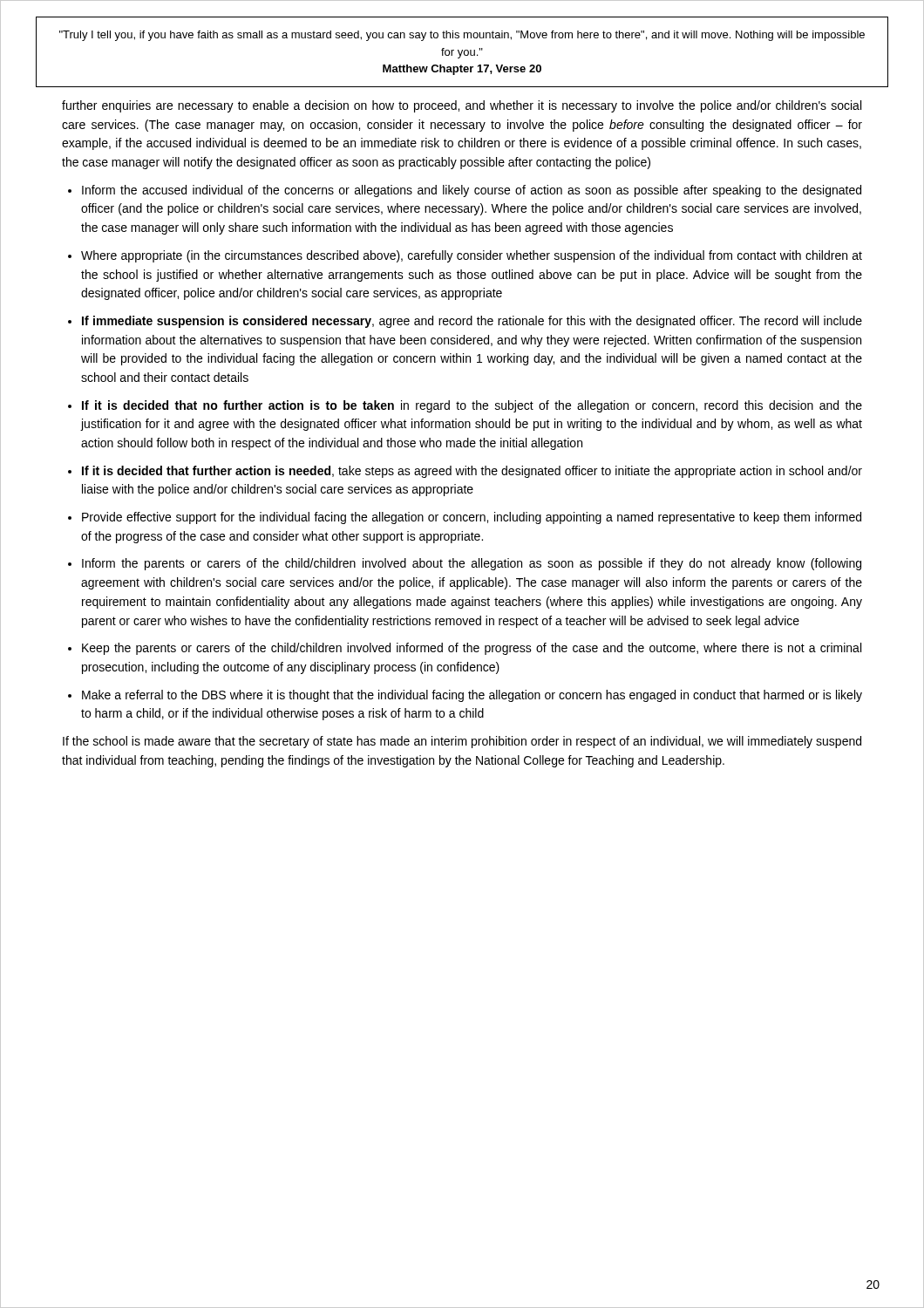Screen dimensions: 1308x924
Task: Navigate to the passage starting "Inform the accused individual of"
Action: (472, 209)
